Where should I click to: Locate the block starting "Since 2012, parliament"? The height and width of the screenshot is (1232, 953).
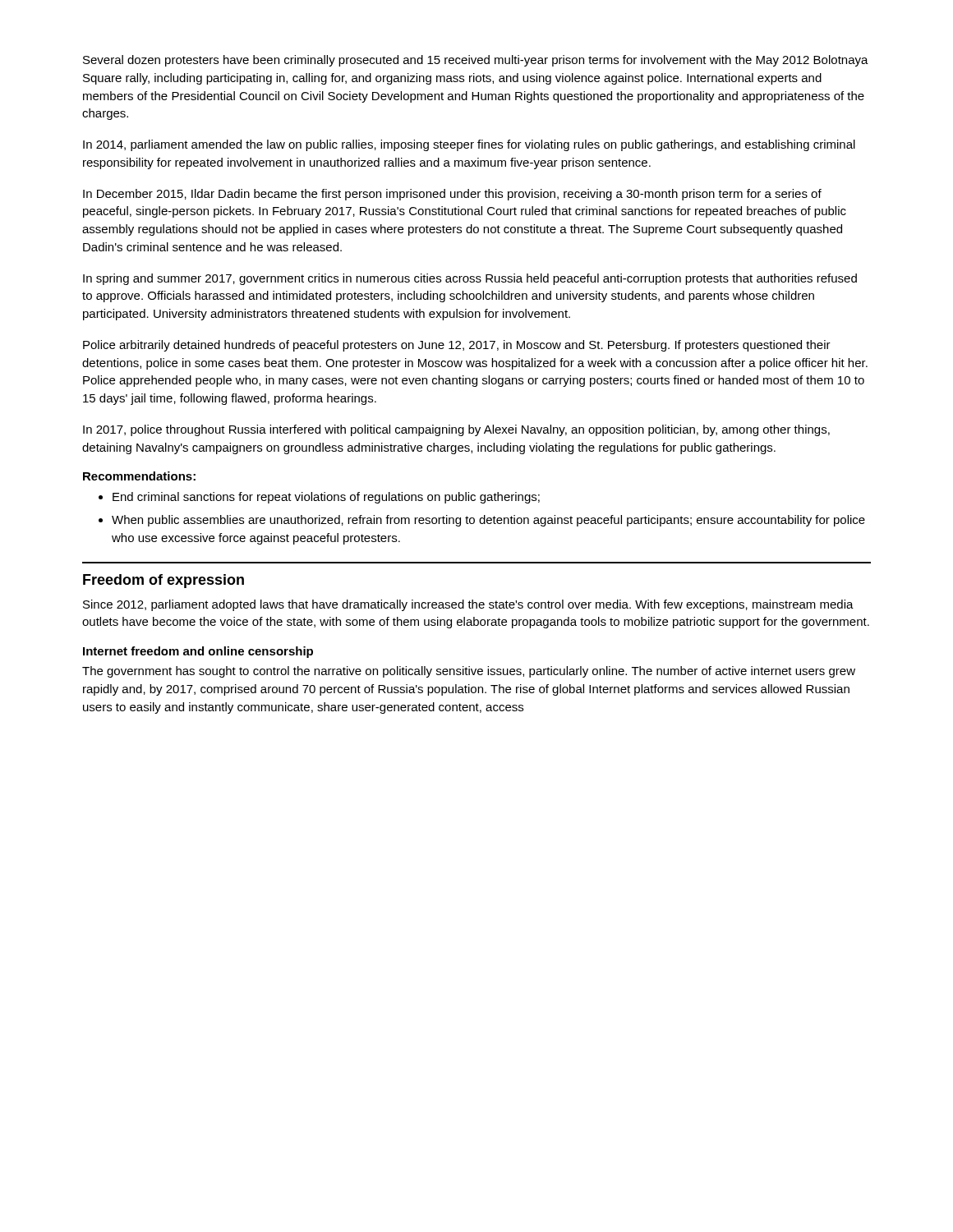(x=476, y=613)
